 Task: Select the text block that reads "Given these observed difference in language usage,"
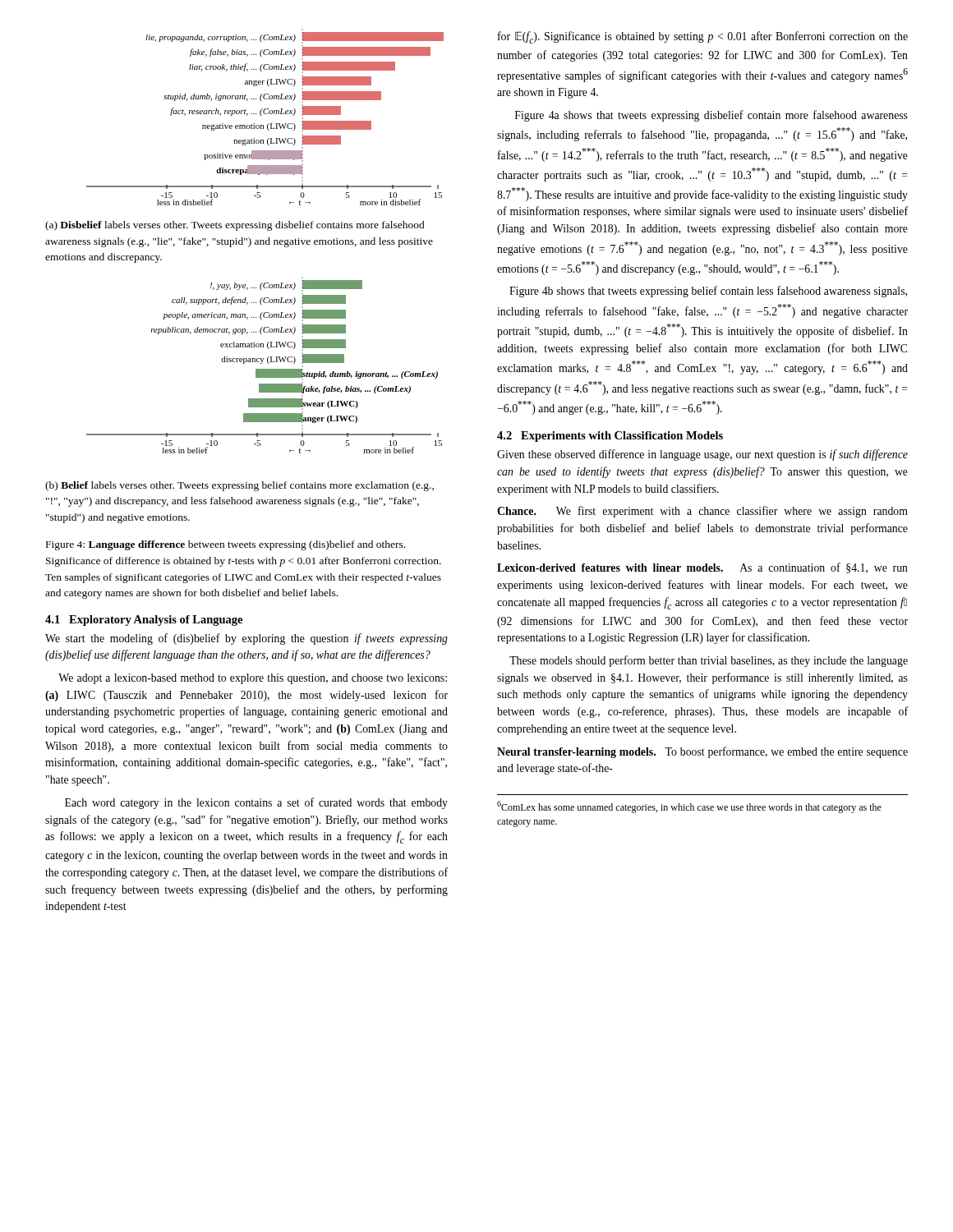point(702,472)
